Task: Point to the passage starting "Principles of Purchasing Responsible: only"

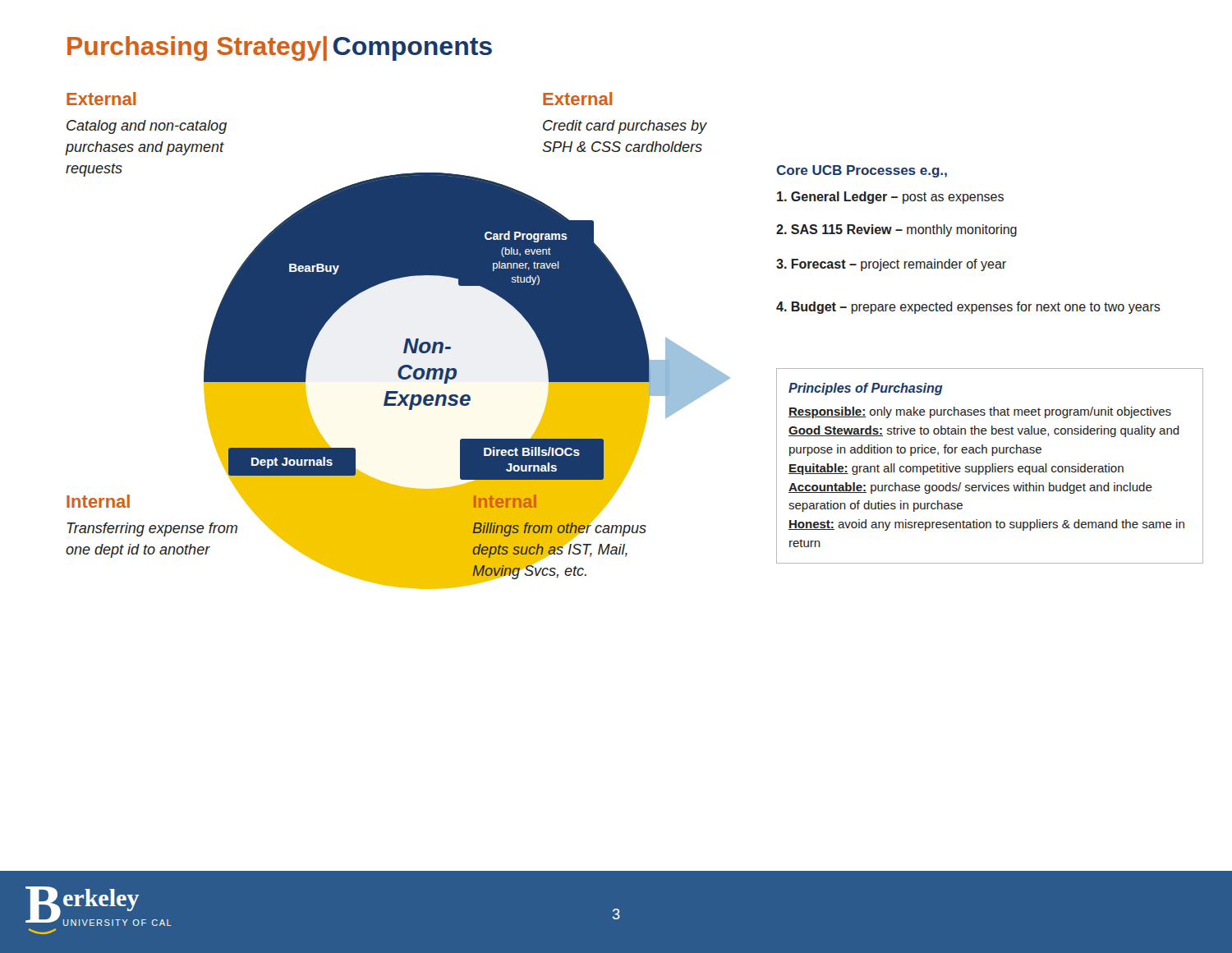Action: [x=990, y=464]
